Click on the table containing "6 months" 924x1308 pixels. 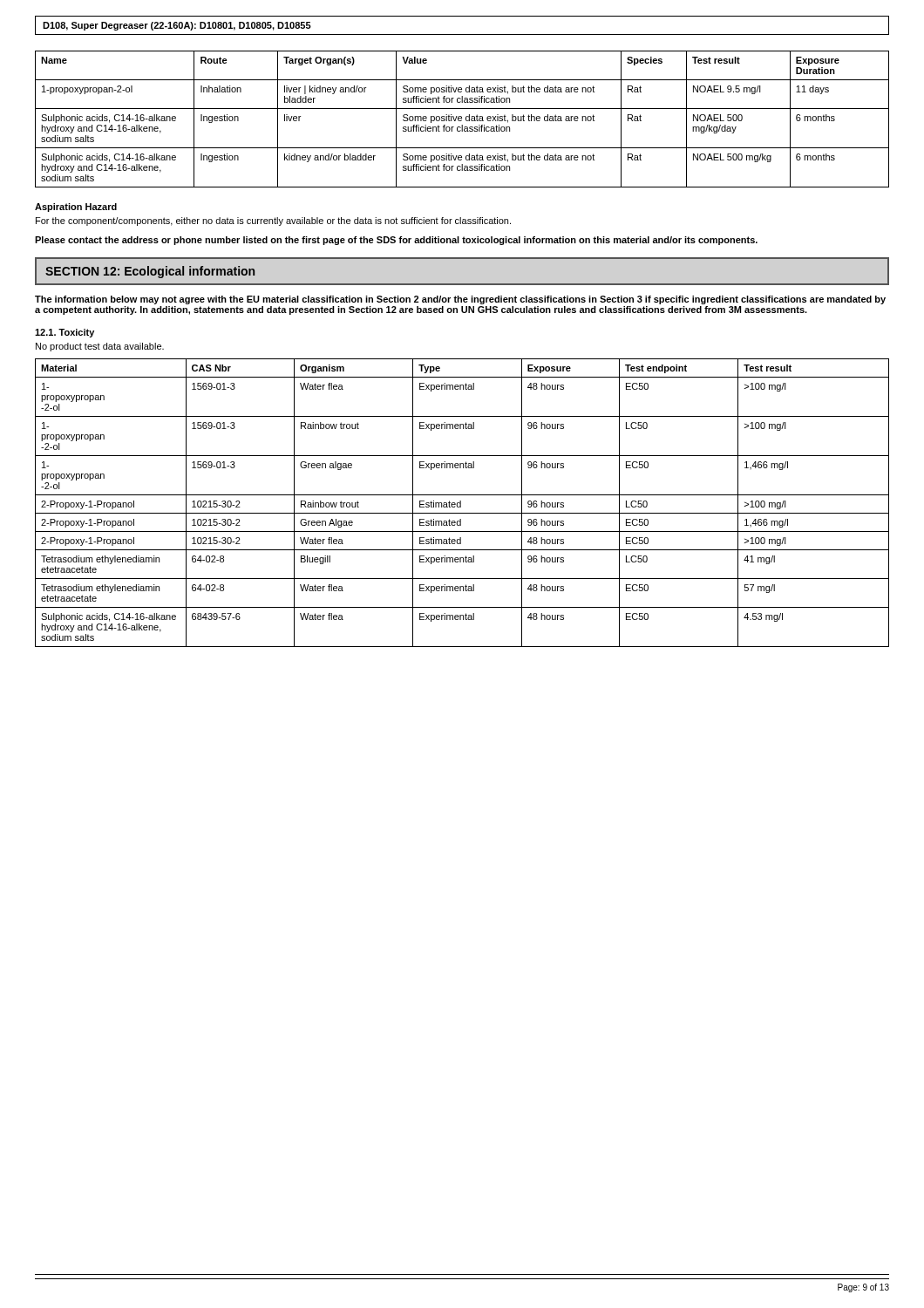[x=462, y=119]
